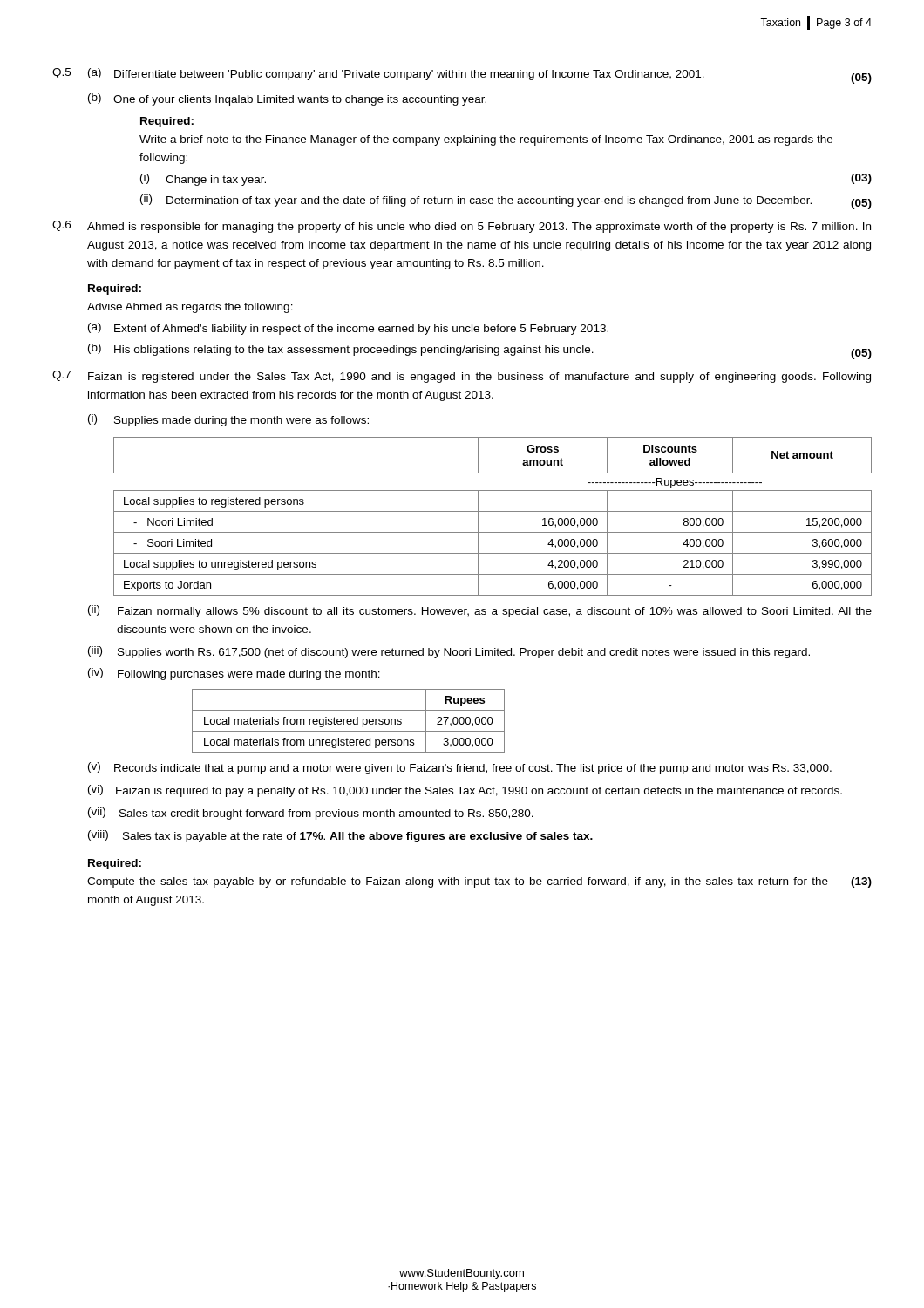Screen dimensions: 1308x924
Task: Locate the passage starting "(vi) Faizan is required to pay a penalty"
Action: 479,792
